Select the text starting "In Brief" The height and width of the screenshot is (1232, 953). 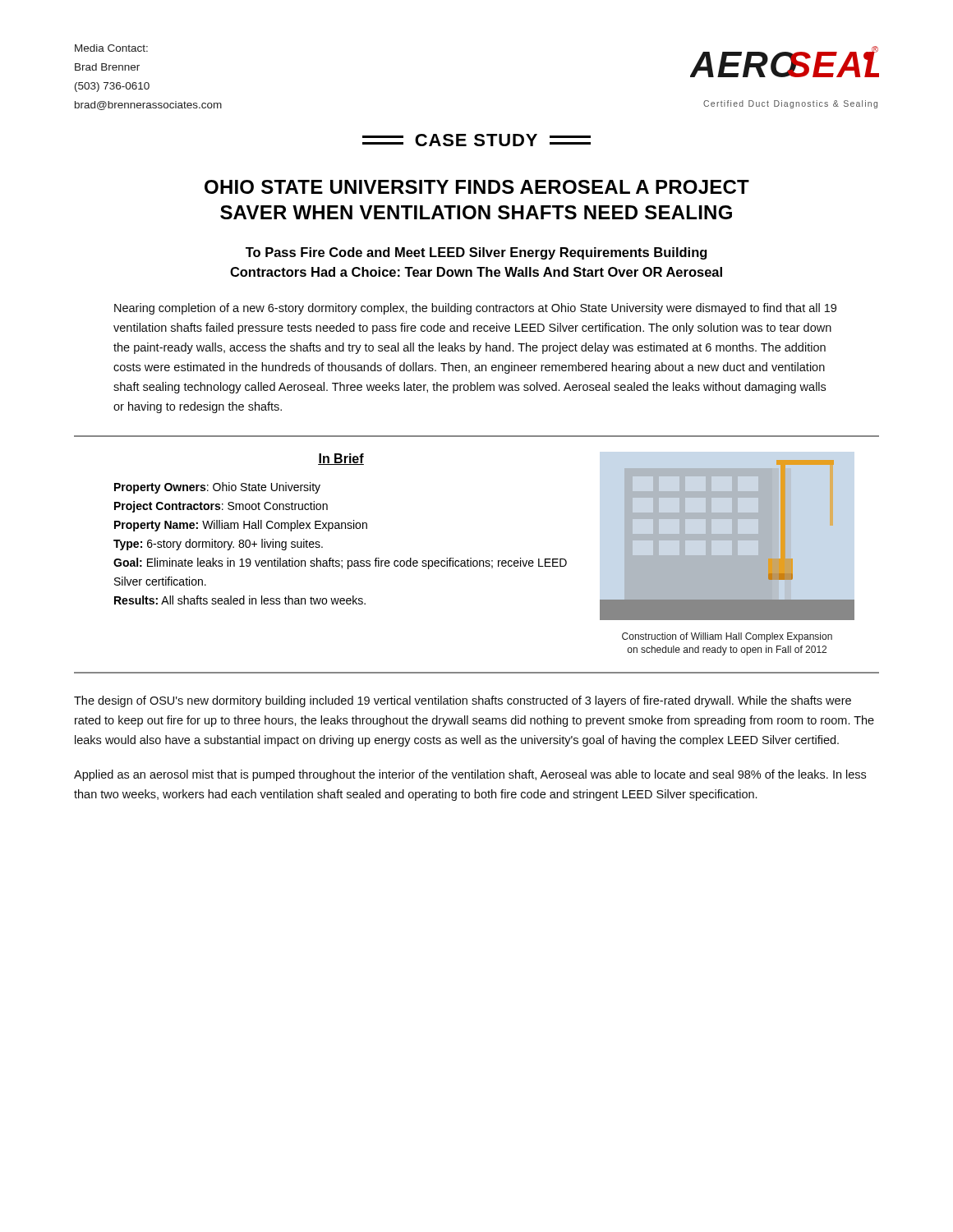[341, 458]
